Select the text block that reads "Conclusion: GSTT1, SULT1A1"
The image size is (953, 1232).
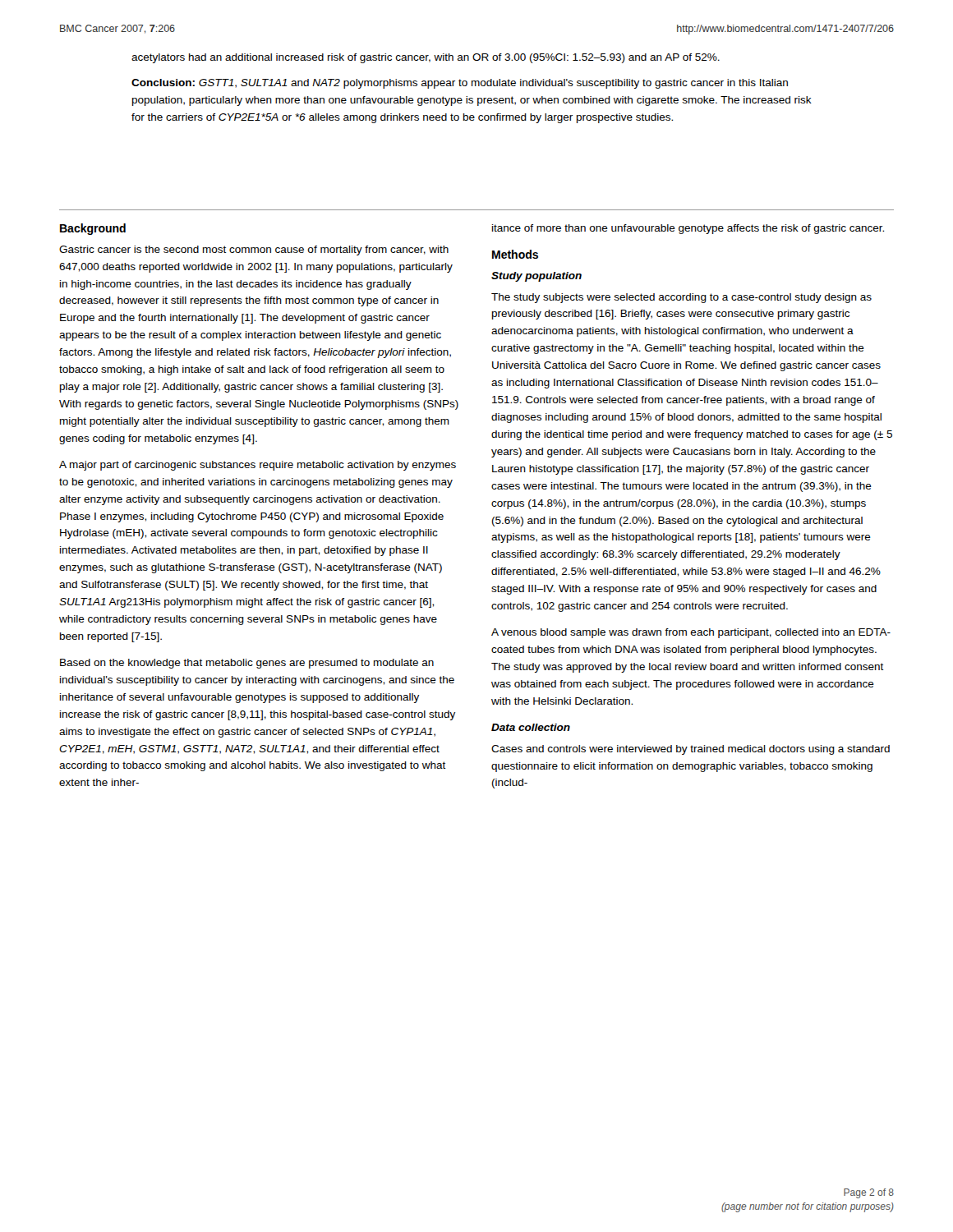point(476,100)
